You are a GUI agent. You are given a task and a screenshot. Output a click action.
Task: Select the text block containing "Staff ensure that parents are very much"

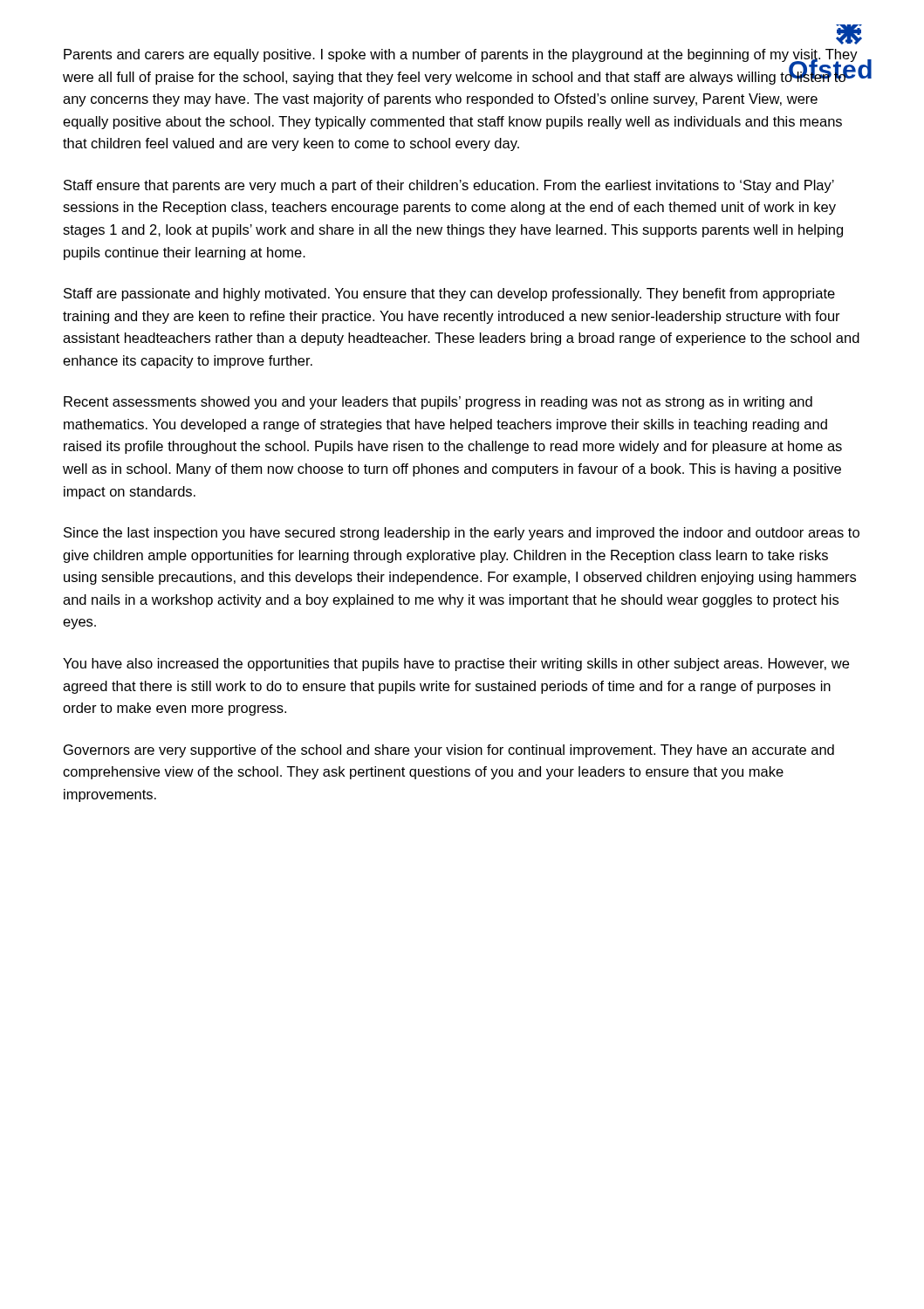click(x=453, y=218)
